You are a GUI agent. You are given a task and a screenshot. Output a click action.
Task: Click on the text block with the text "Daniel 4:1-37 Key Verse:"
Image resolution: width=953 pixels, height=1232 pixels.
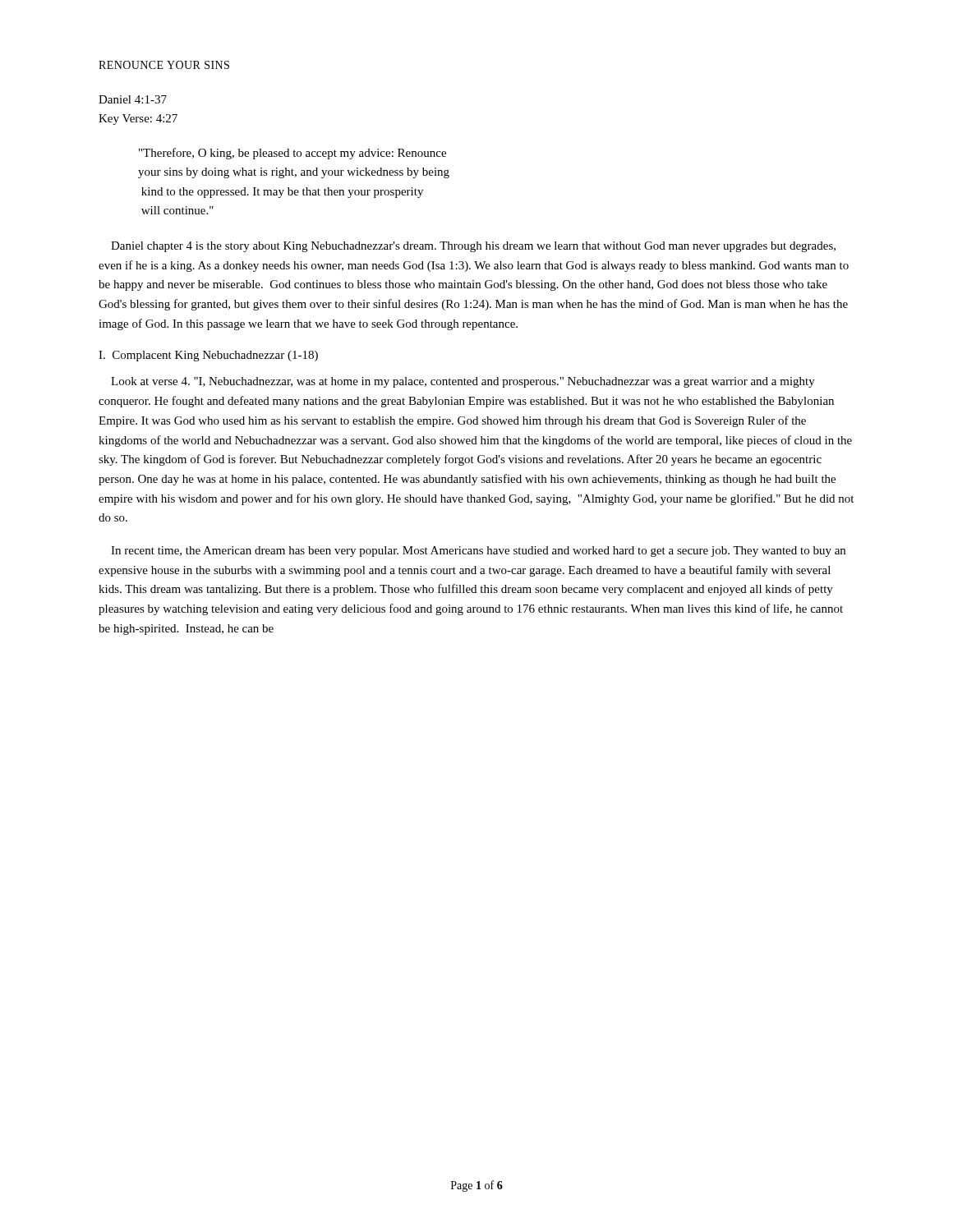click(x=133, y=99)
